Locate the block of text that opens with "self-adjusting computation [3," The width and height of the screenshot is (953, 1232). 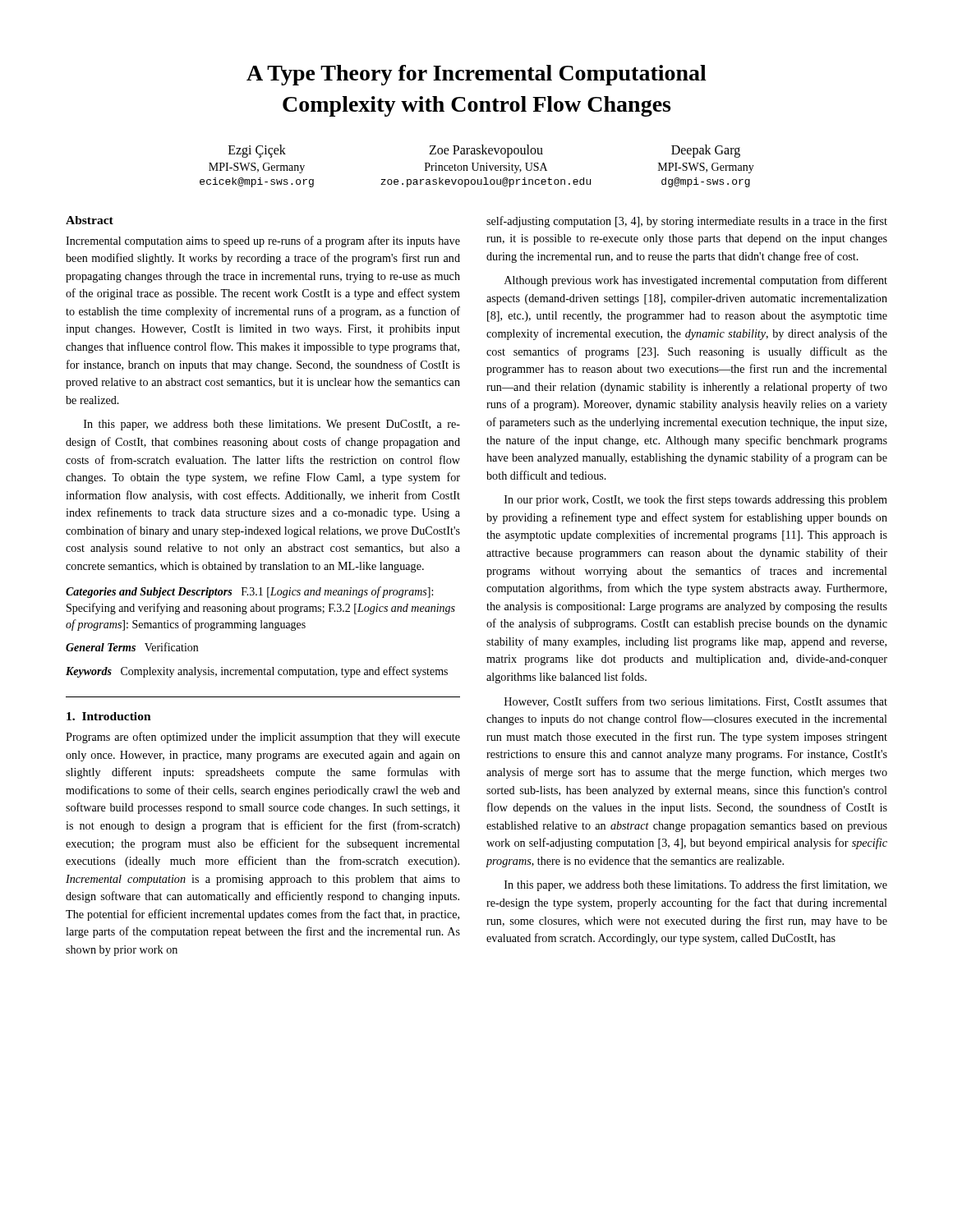(687, 580)
